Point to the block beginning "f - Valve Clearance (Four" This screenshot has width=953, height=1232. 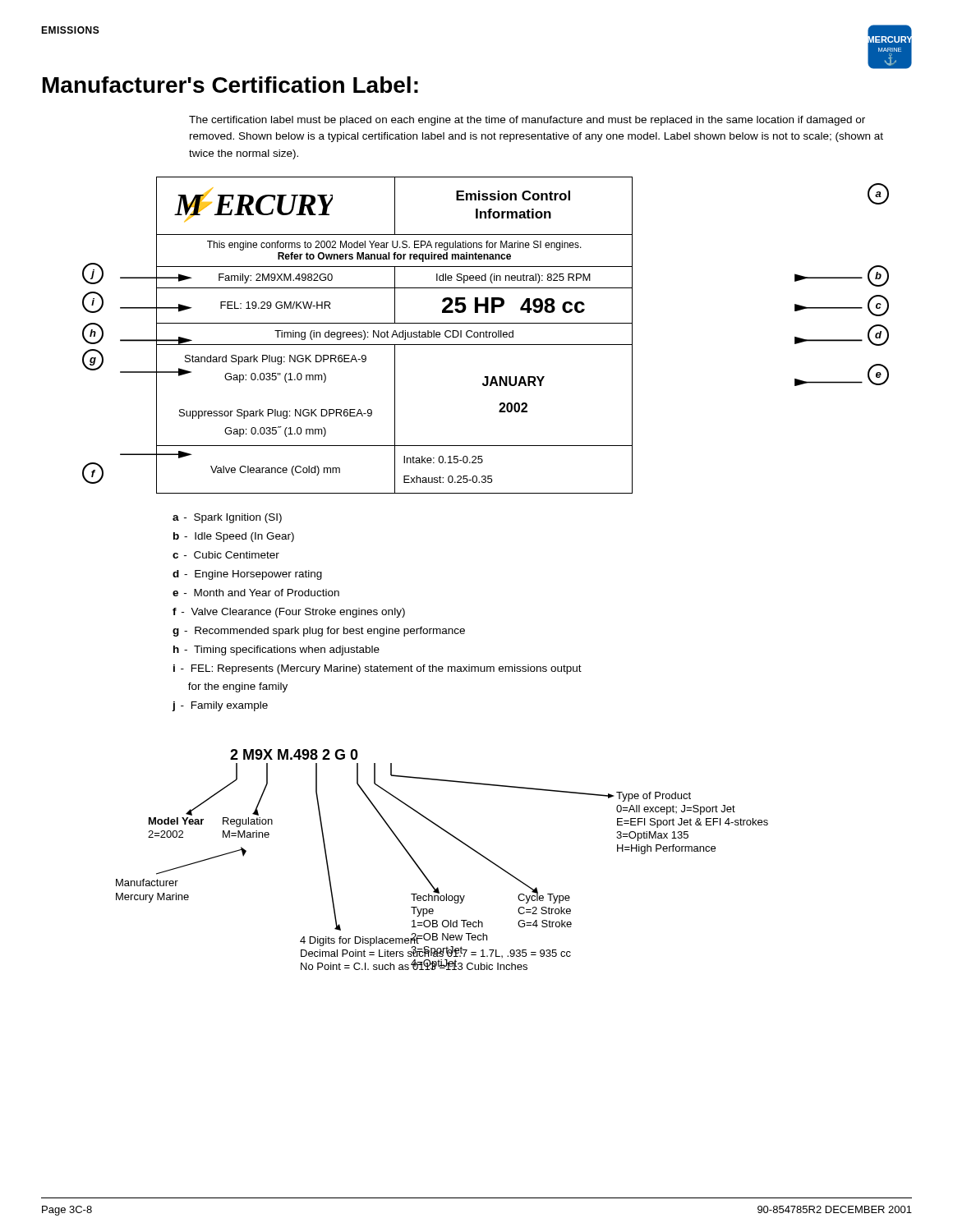click(x=289, y=611)
